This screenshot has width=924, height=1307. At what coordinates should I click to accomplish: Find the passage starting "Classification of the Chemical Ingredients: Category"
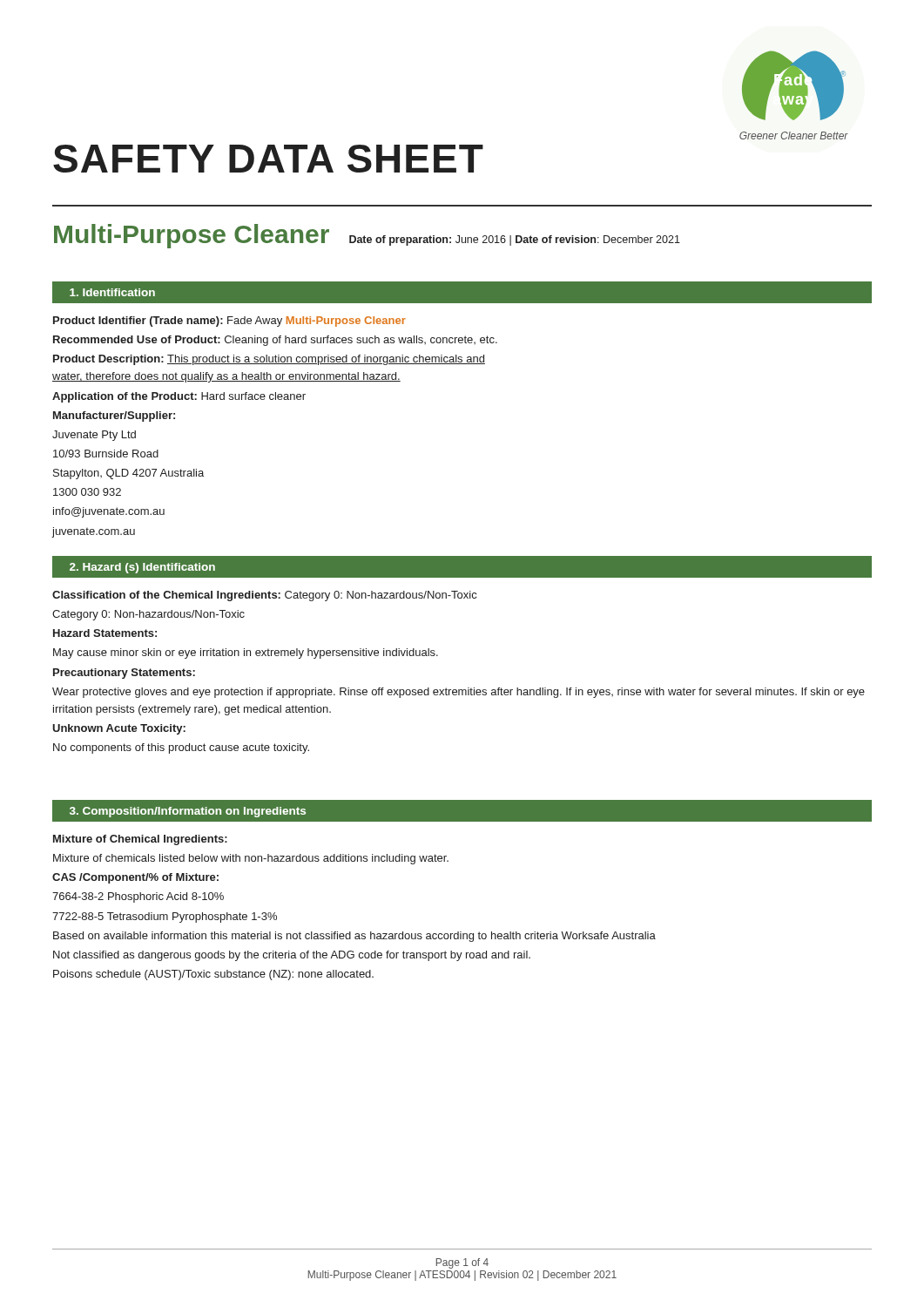point(264,596)
